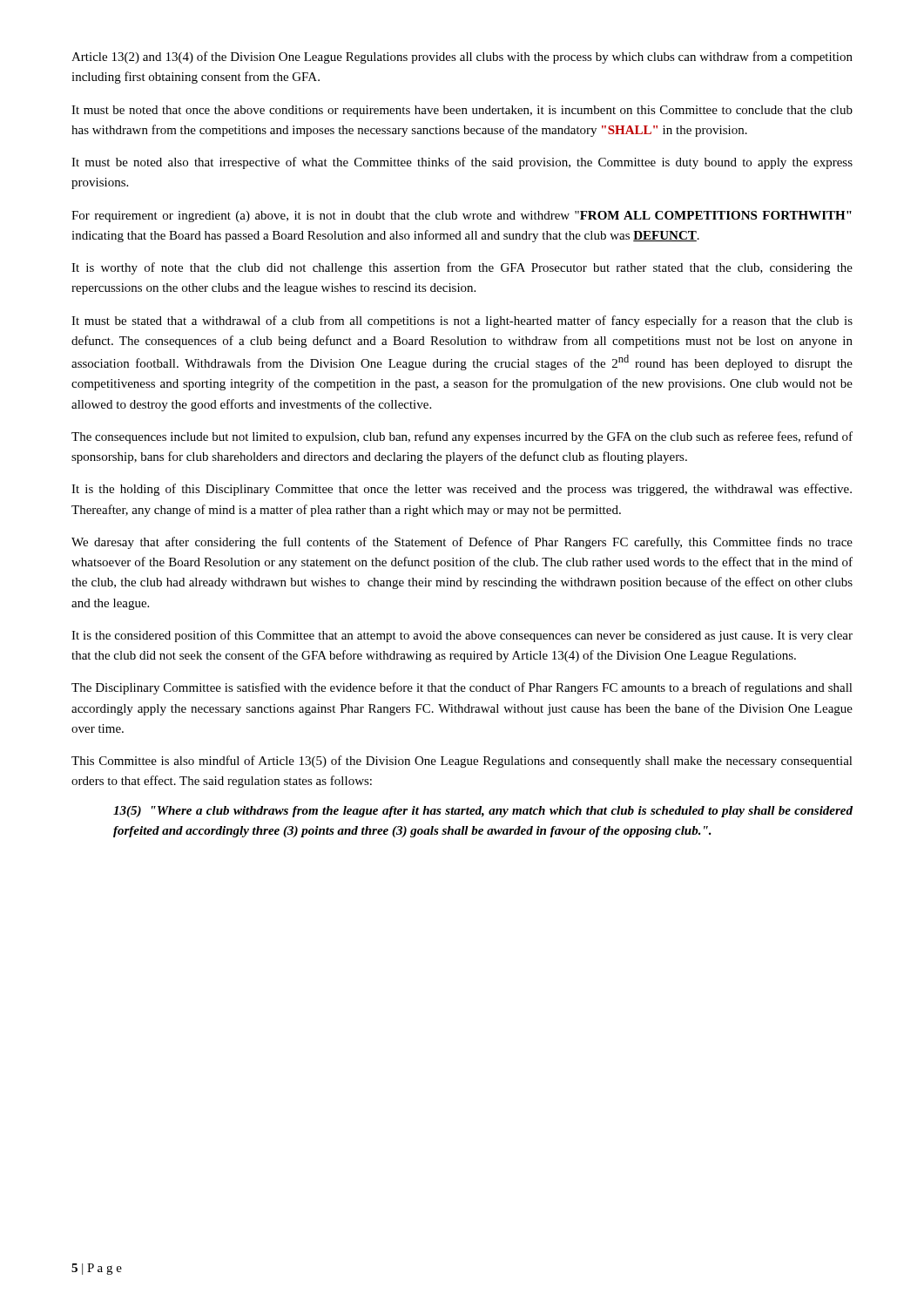The height and width of the screenshot is (1307, 924).
Task: Navigate to the text block starting "It must be noted also"
Action: (x=462, y=172)
